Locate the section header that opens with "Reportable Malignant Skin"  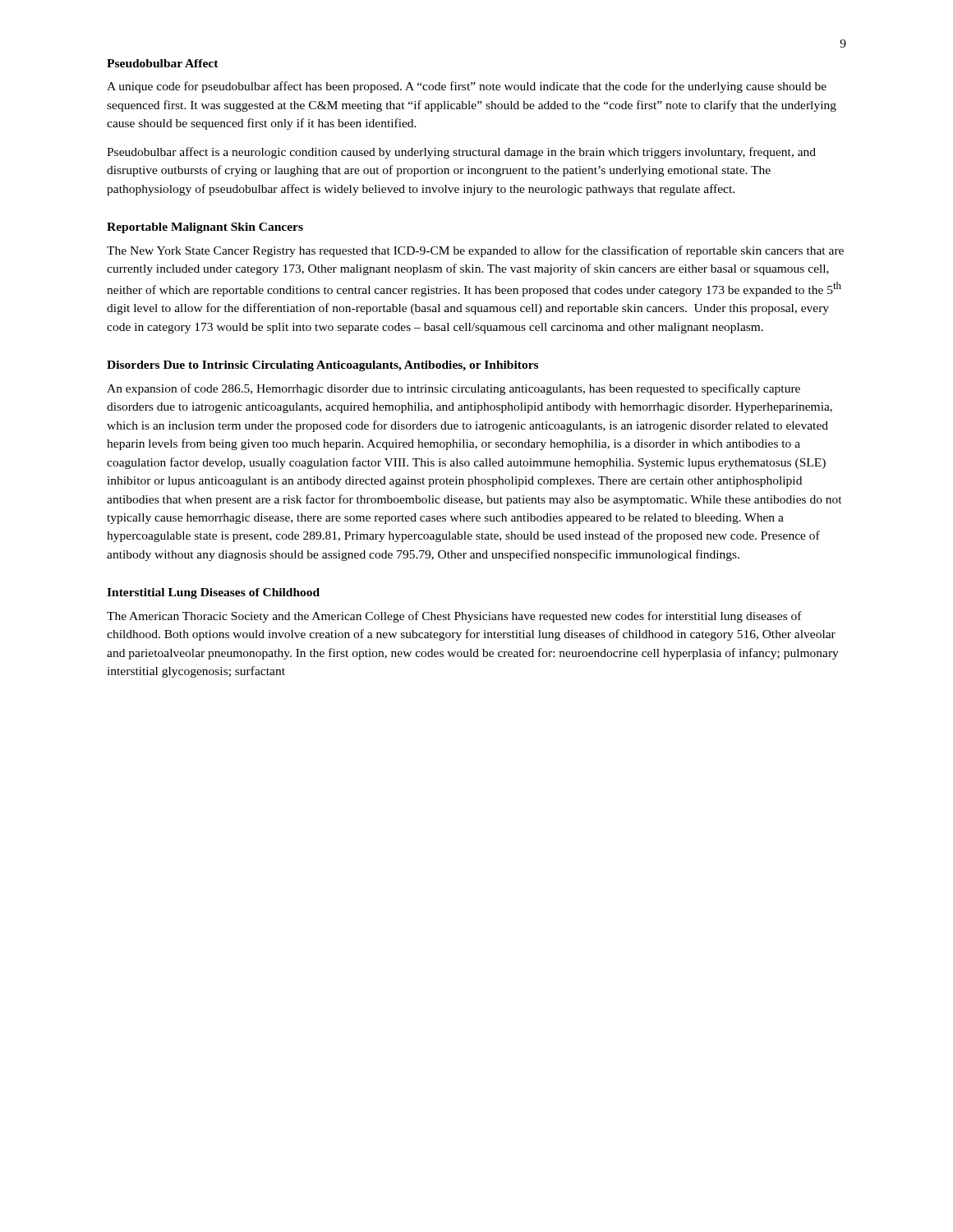tap(205, 227)
